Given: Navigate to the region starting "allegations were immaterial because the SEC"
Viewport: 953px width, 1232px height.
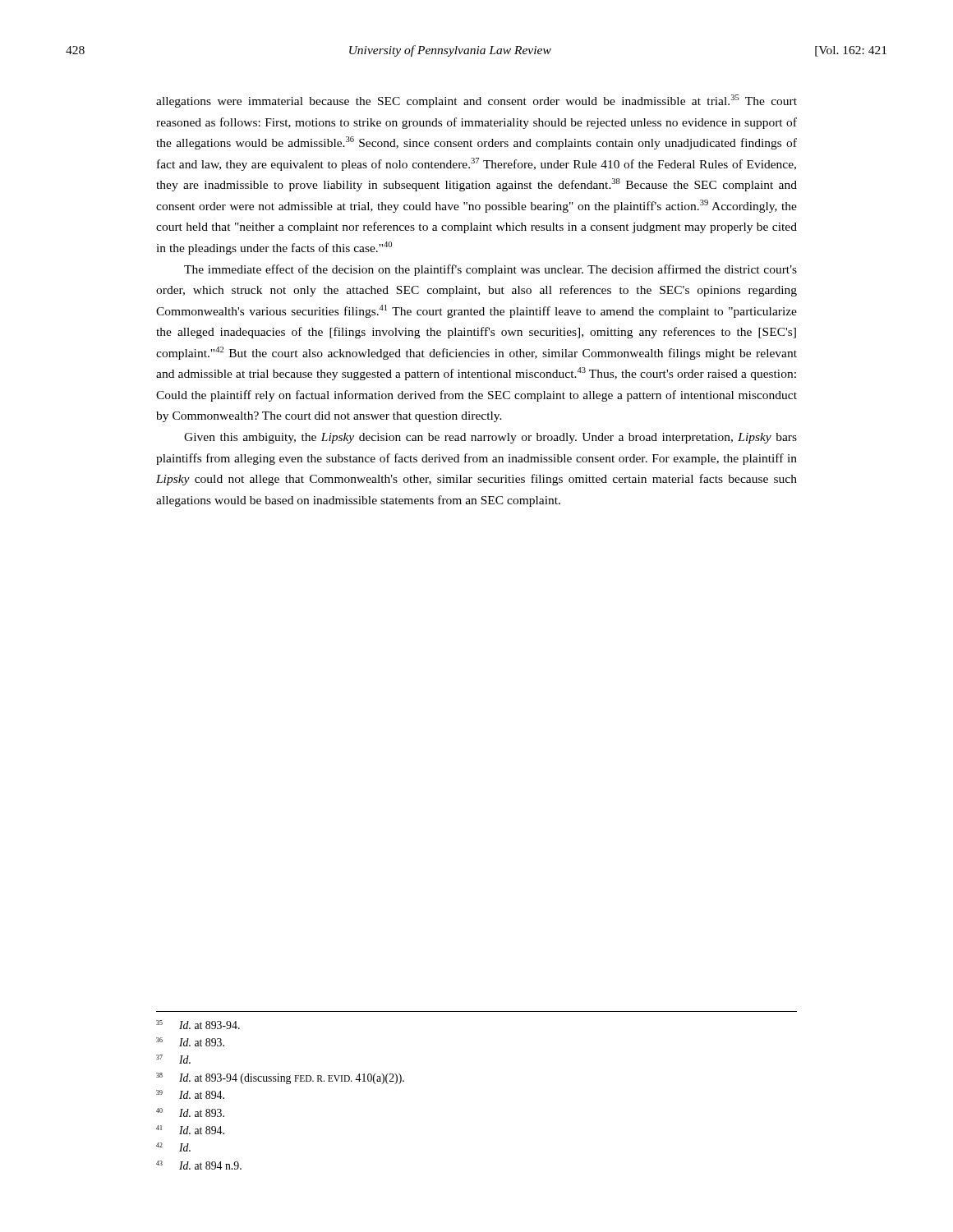Looking at the screenshot, I should tap(476, 174).
